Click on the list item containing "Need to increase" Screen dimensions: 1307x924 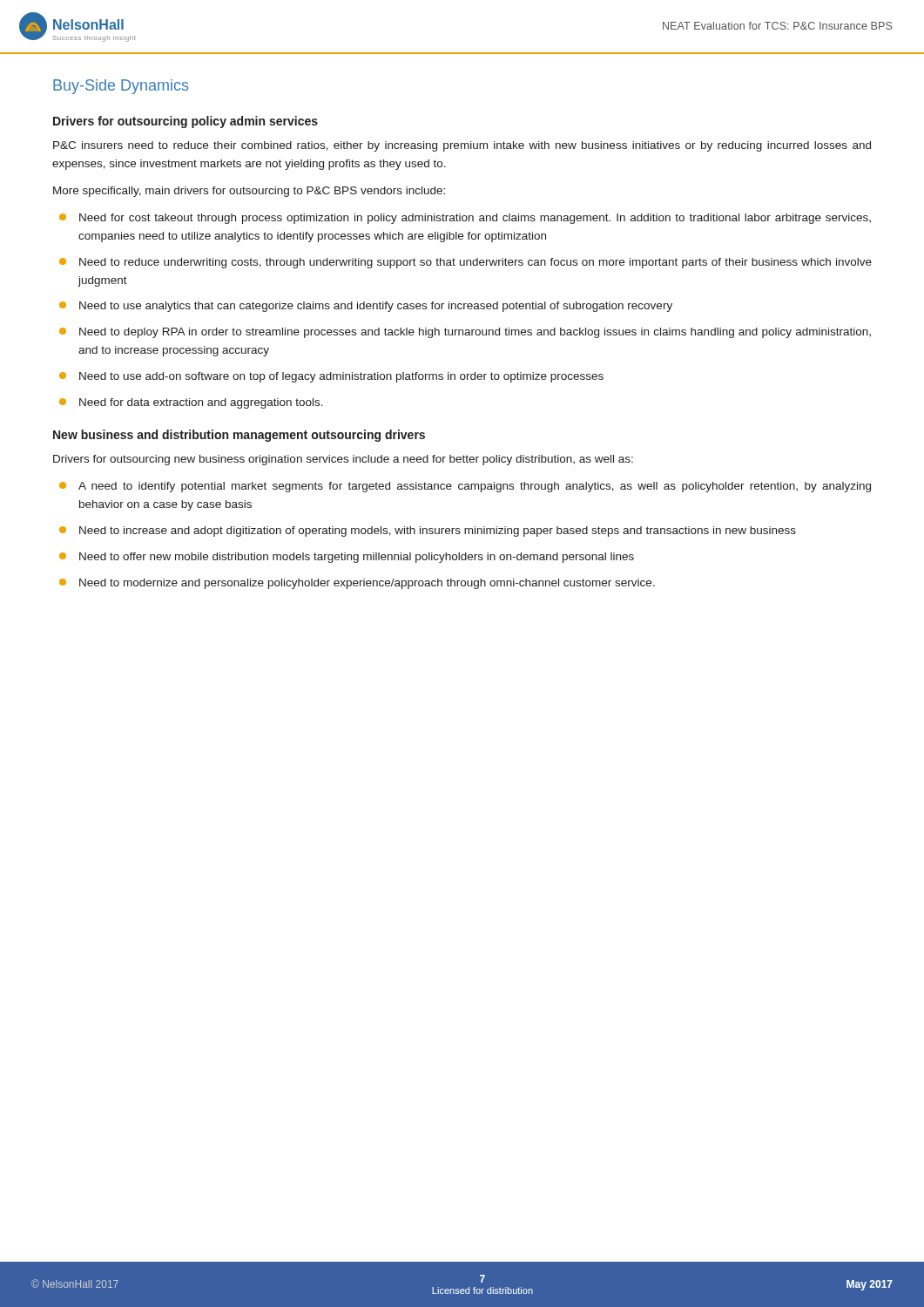pyautogui.click(x=465, y=531)
